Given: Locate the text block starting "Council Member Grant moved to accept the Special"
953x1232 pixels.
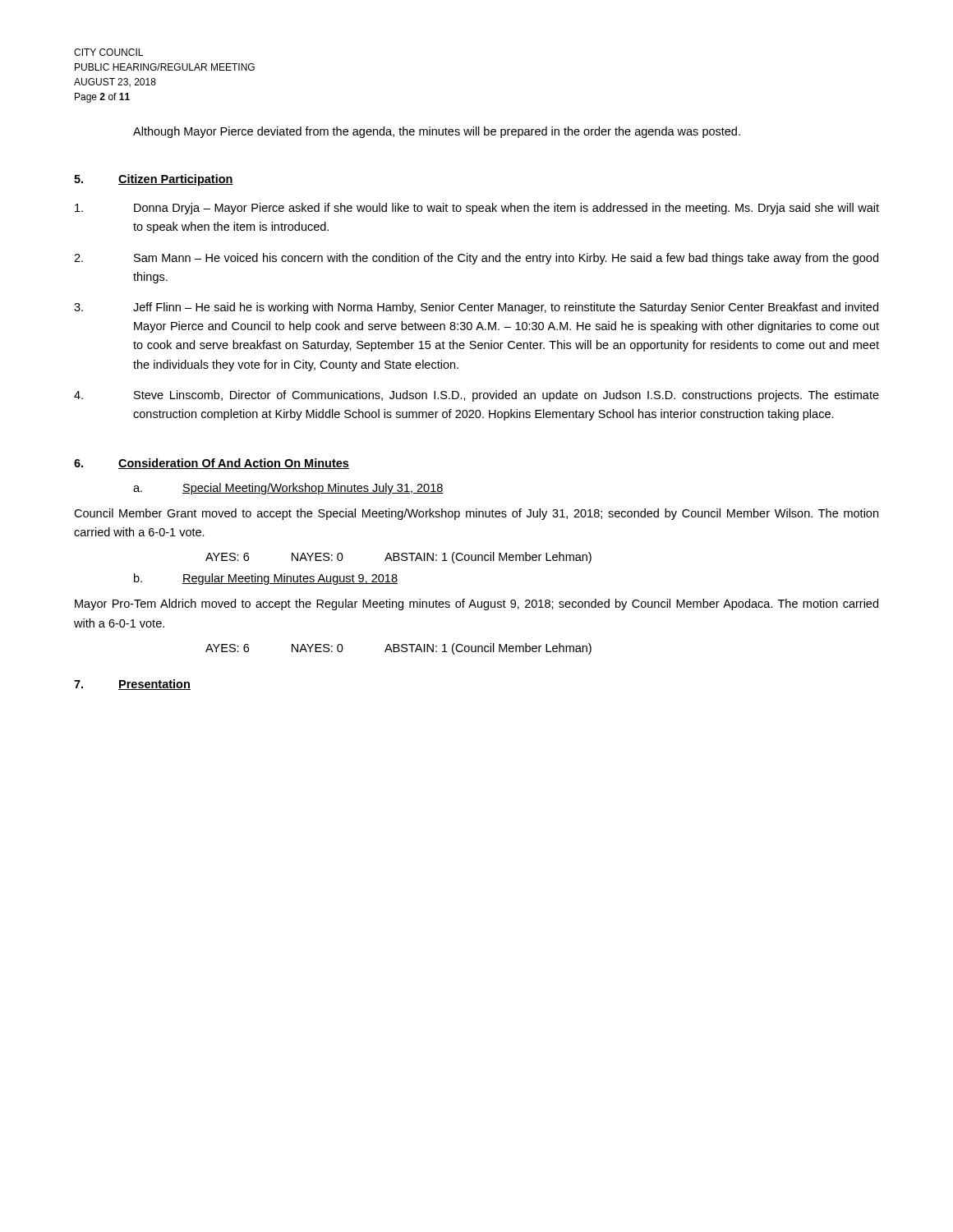Looking at the screenshot, I should [476, 523].
